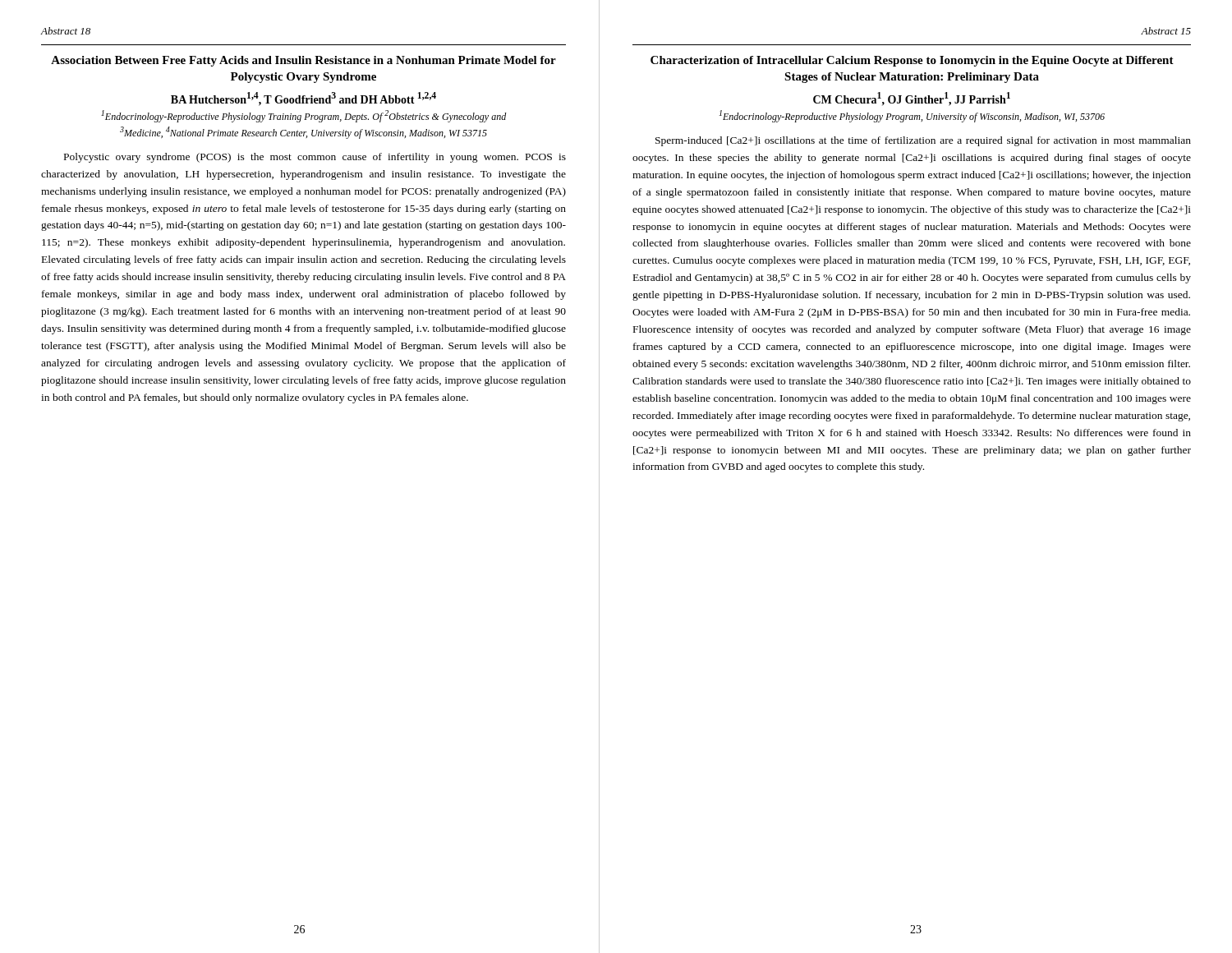This screenshot has width=1232, height=953.
Task: Click on the text block with the text "1Endocrinology-Reproductive Physiology Program, University of Wisconsin,"
Action: click(912, 116)
